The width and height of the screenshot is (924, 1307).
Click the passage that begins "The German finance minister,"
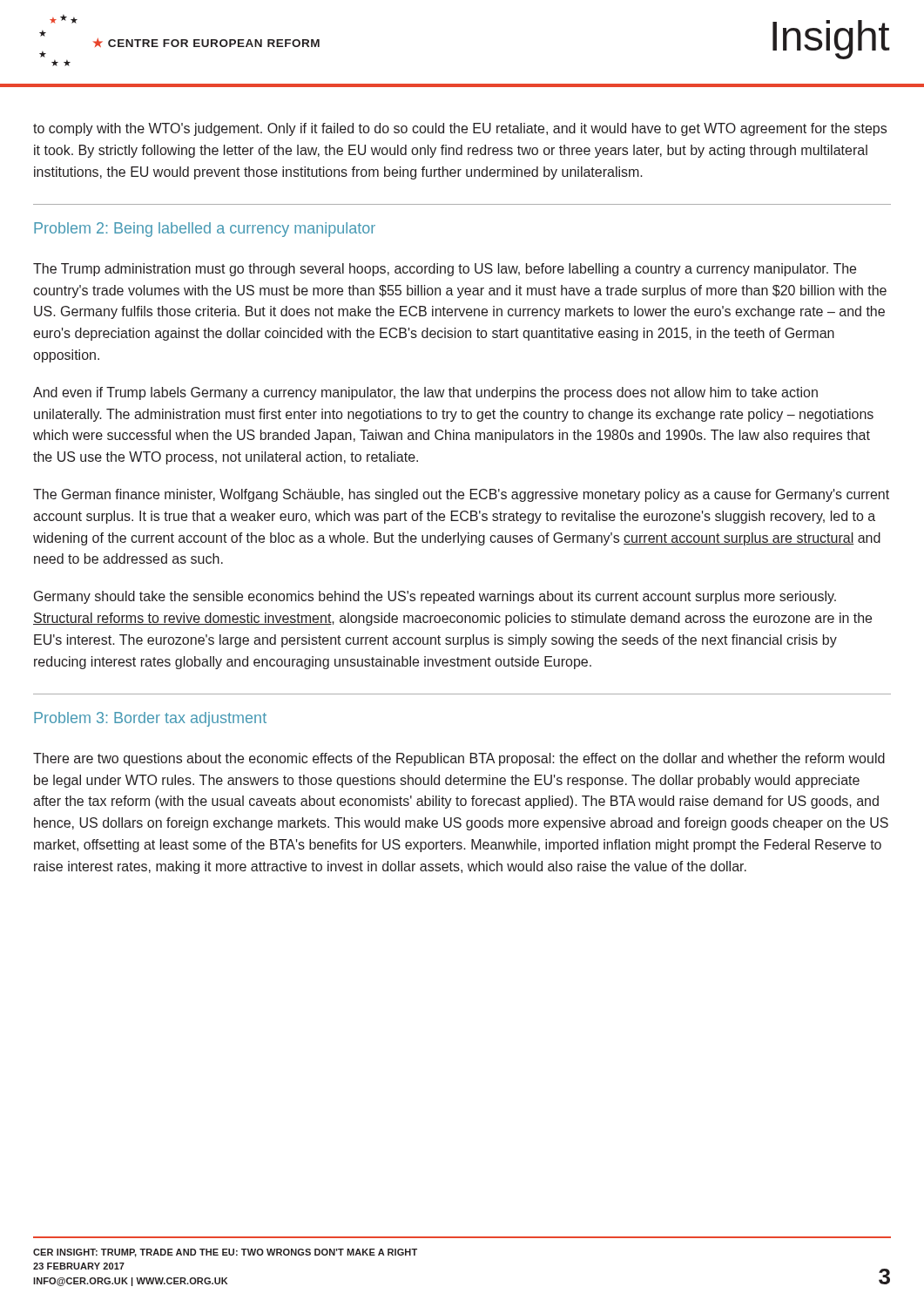point(462,528)
